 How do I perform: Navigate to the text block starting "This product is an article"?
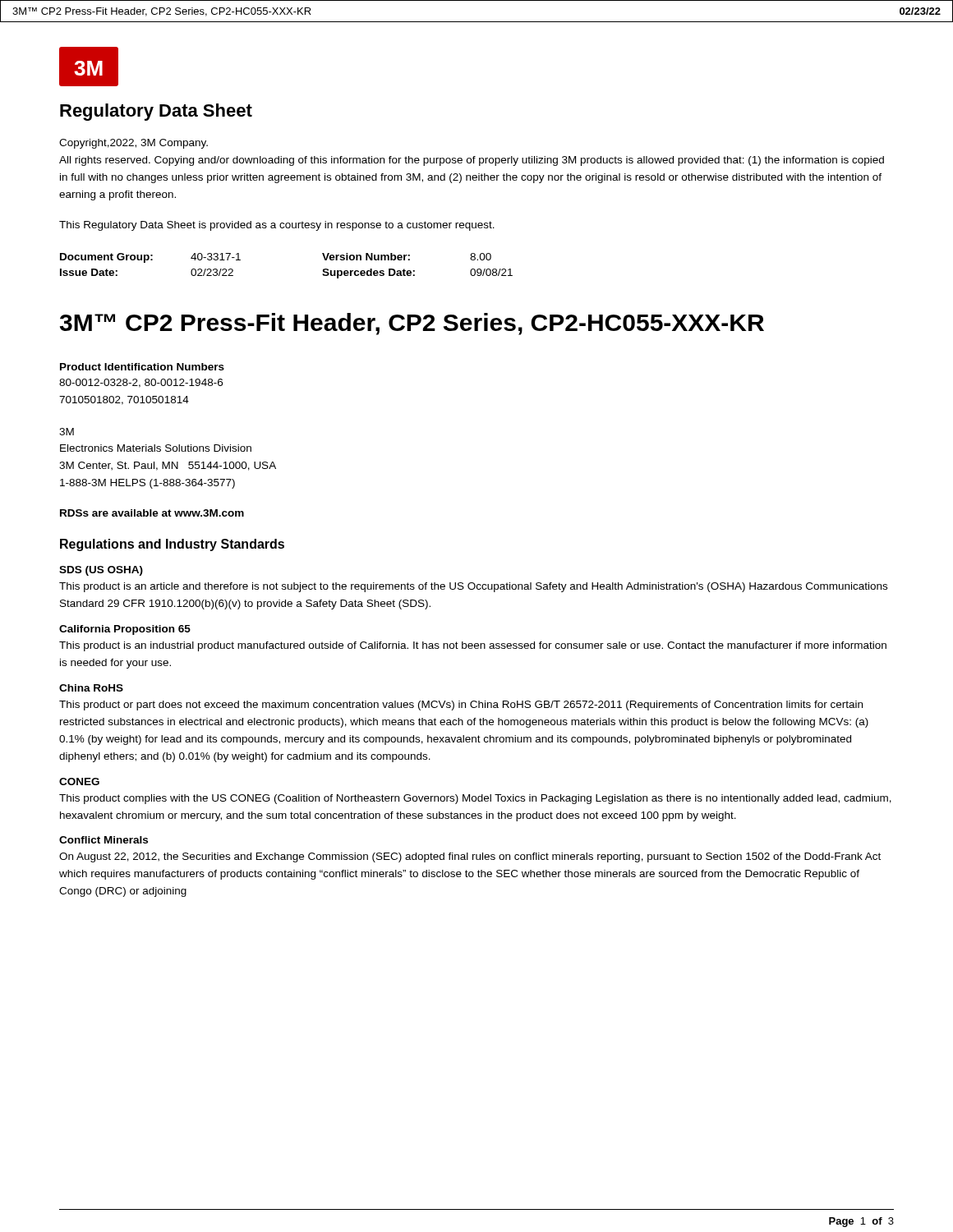(x=474, y=595)
